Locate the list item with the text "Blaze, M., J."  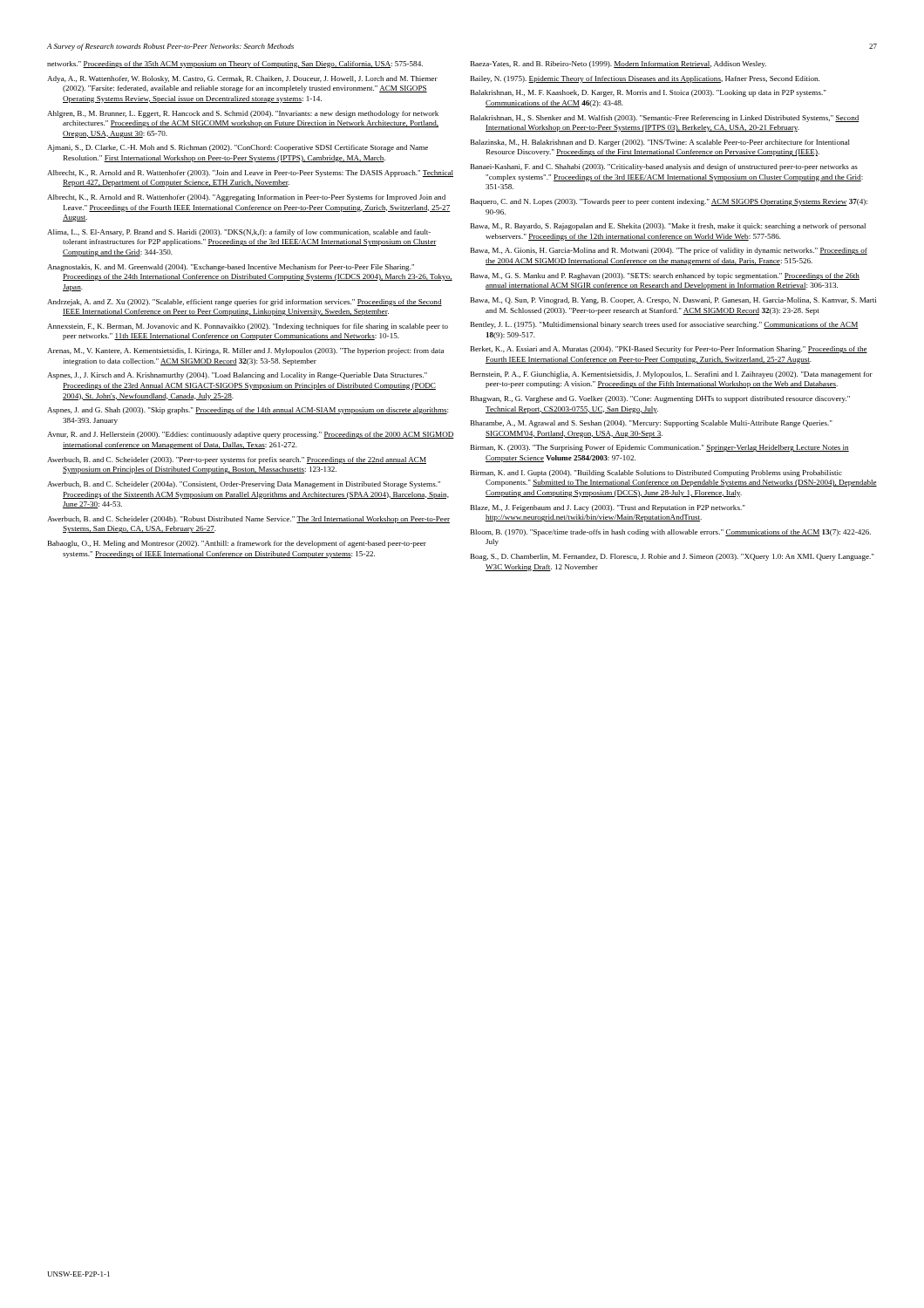(608, 512)
